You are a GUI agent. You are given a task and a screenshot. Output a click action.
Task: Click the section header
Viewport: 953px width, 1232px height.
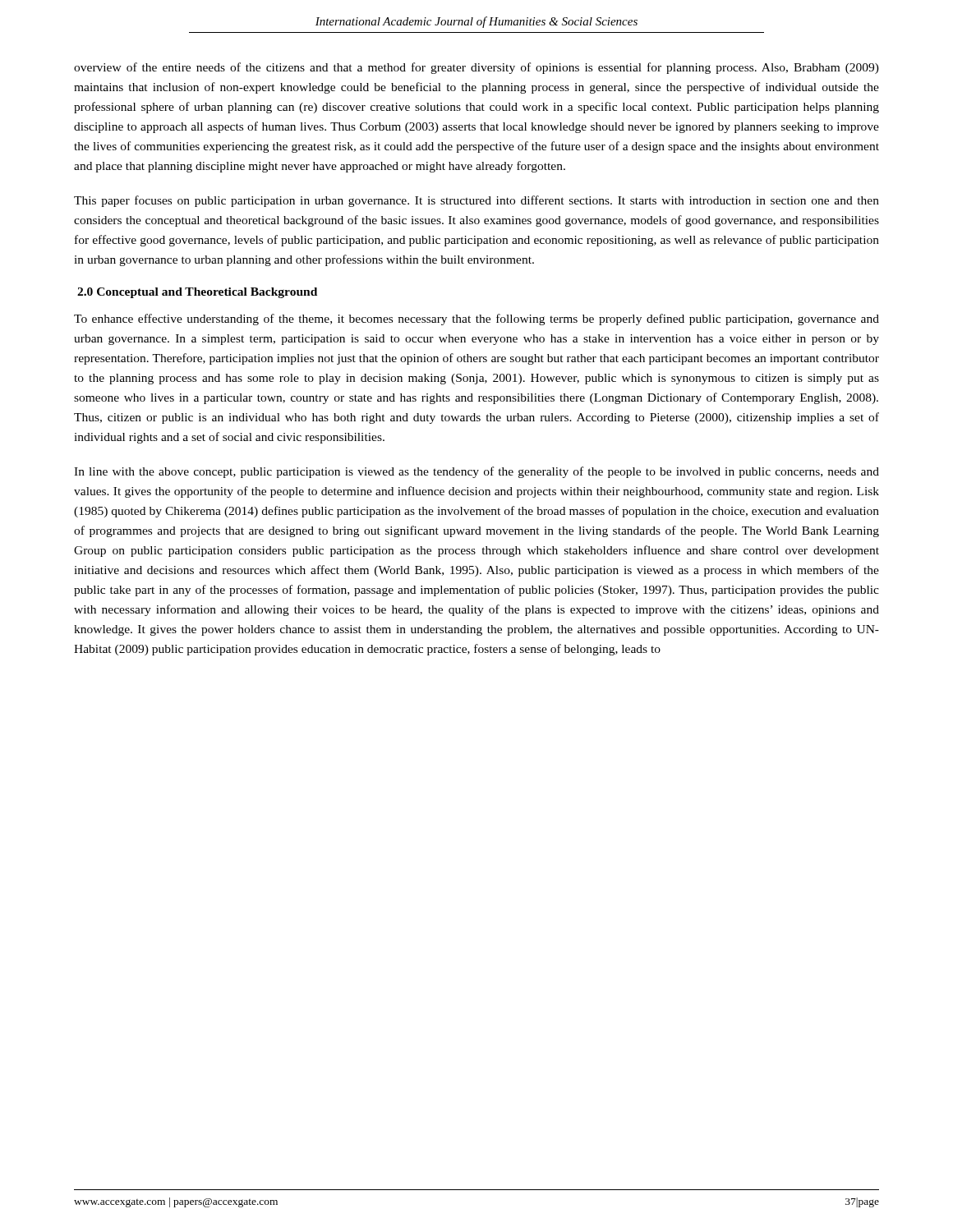click(196, 291)
